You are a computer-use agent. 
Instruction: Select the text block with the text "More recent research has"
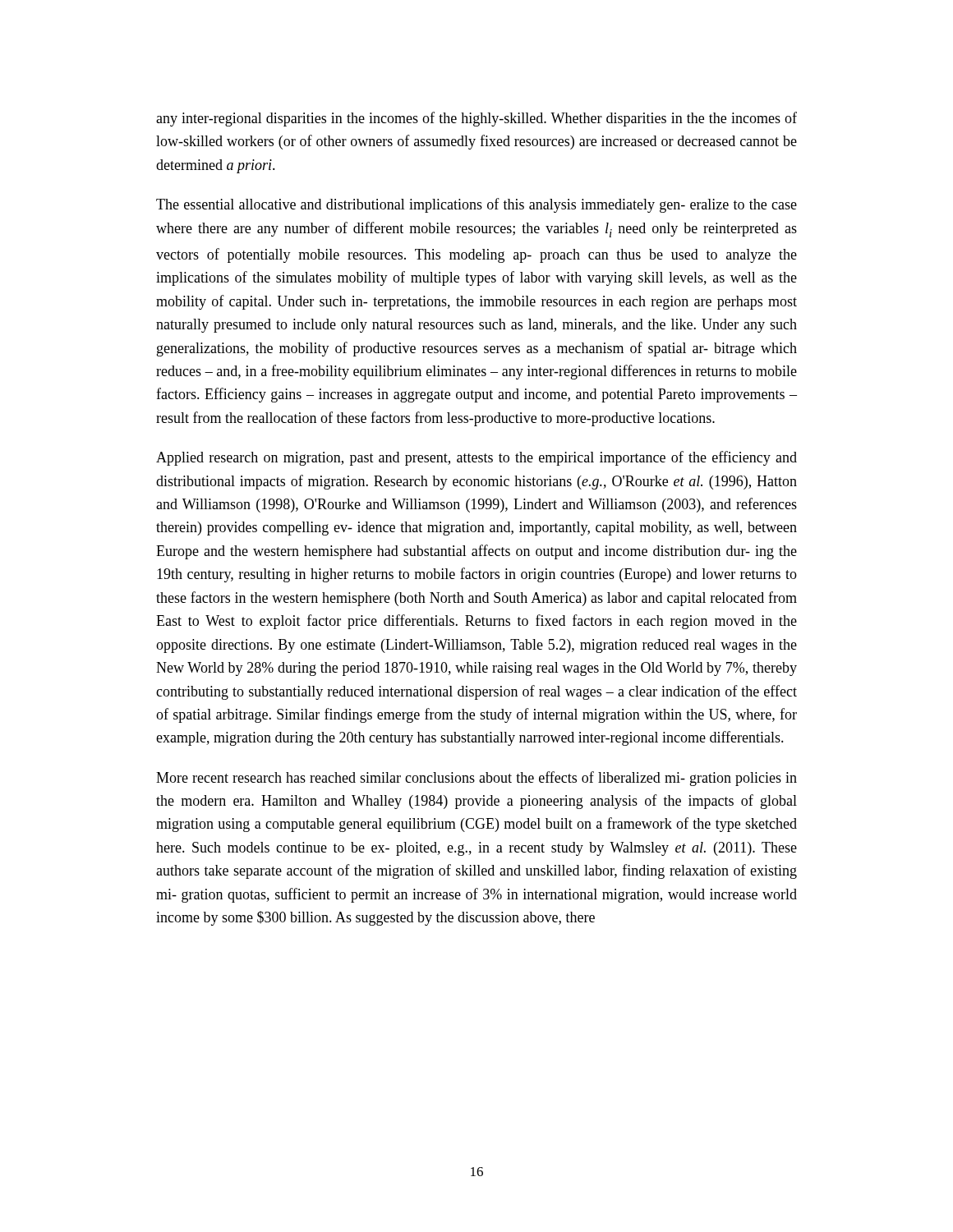pyautogui.click(x=476, y=848)
